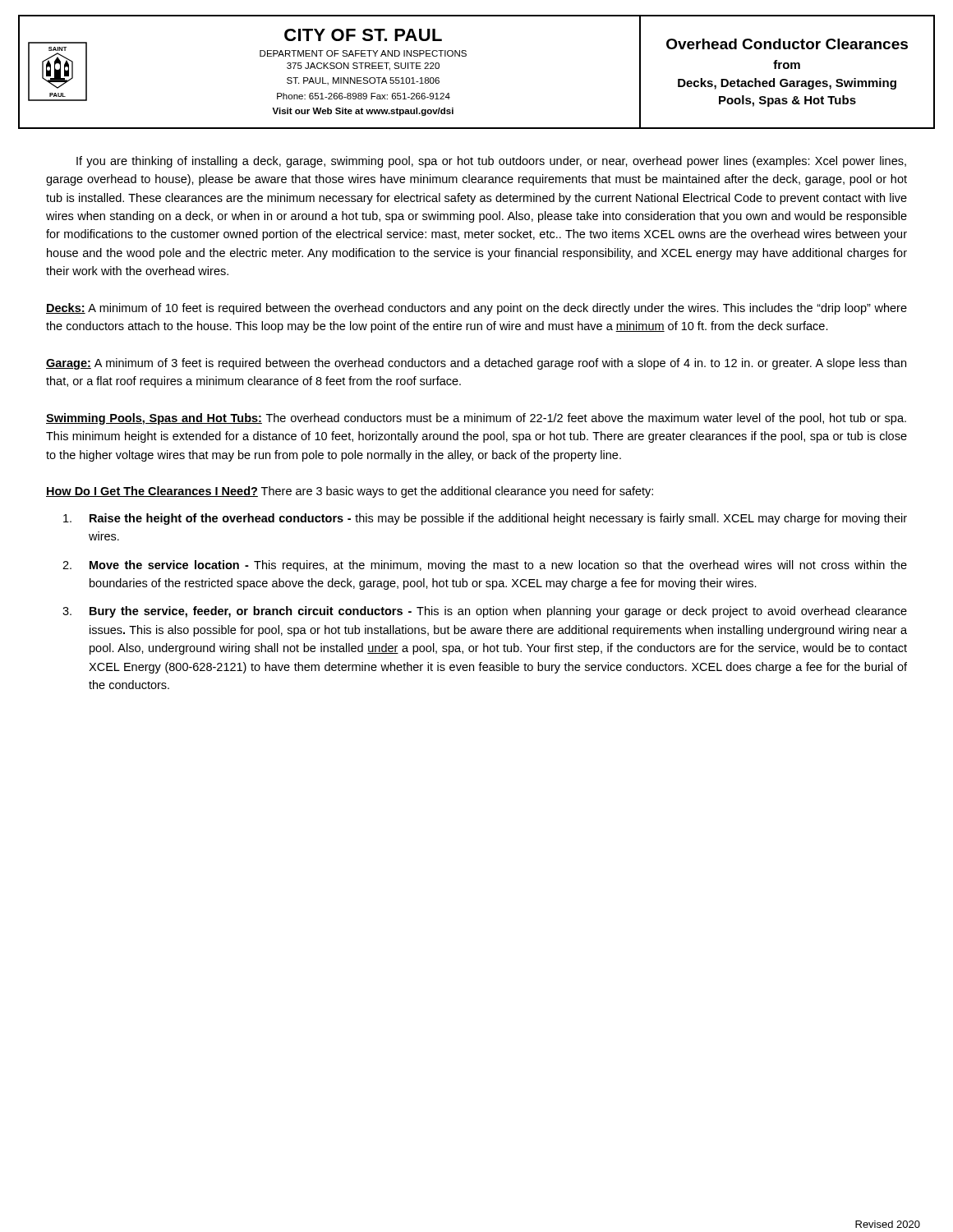953x1232 pixels.
Task: Find the list item that says "3. Bury the service,"
Action: coord(485,649)
